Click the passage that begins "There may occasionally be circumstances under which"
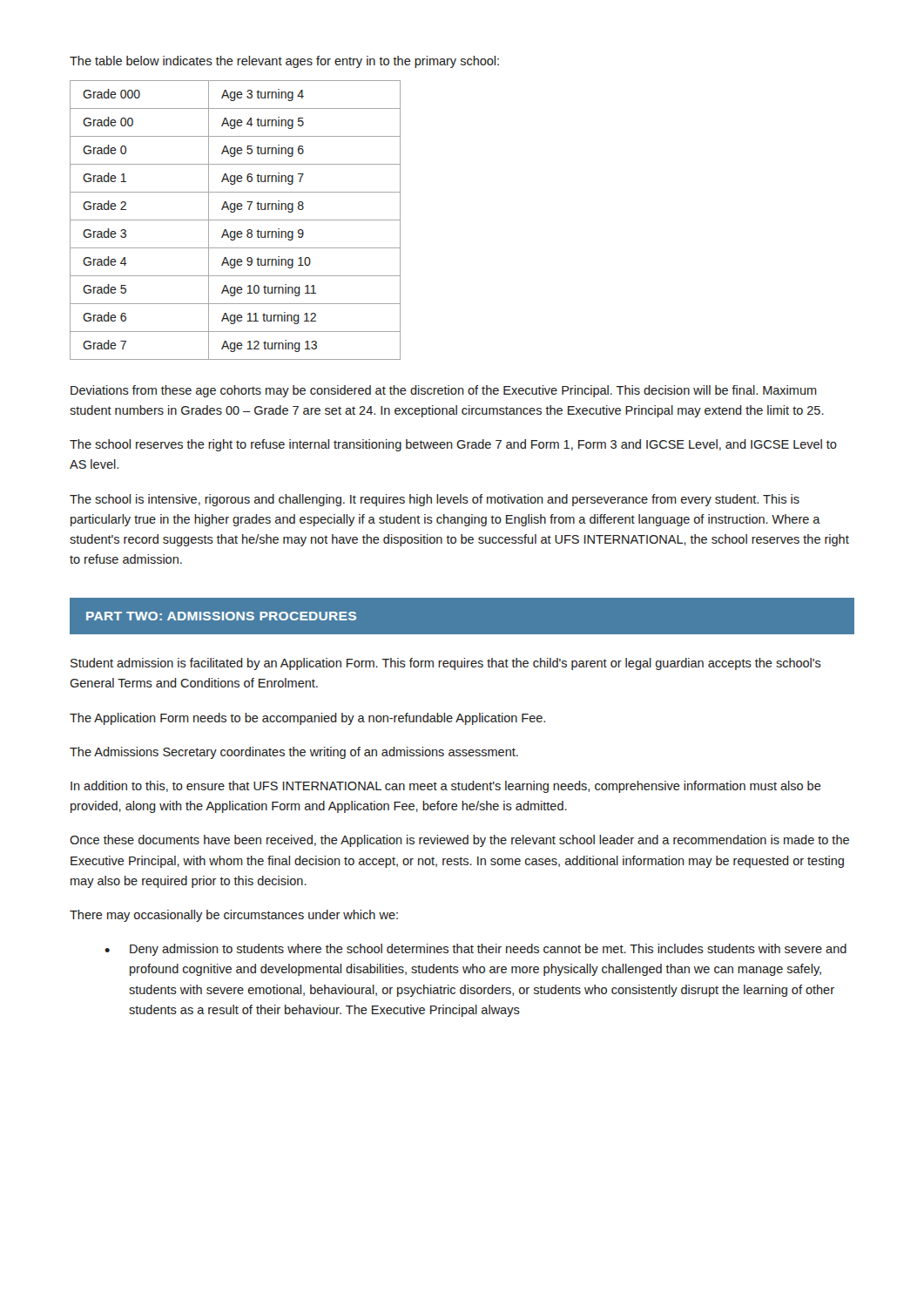The height and width of the screenshot is (1307, 924). pyautogui.click(x=234, y=915)
